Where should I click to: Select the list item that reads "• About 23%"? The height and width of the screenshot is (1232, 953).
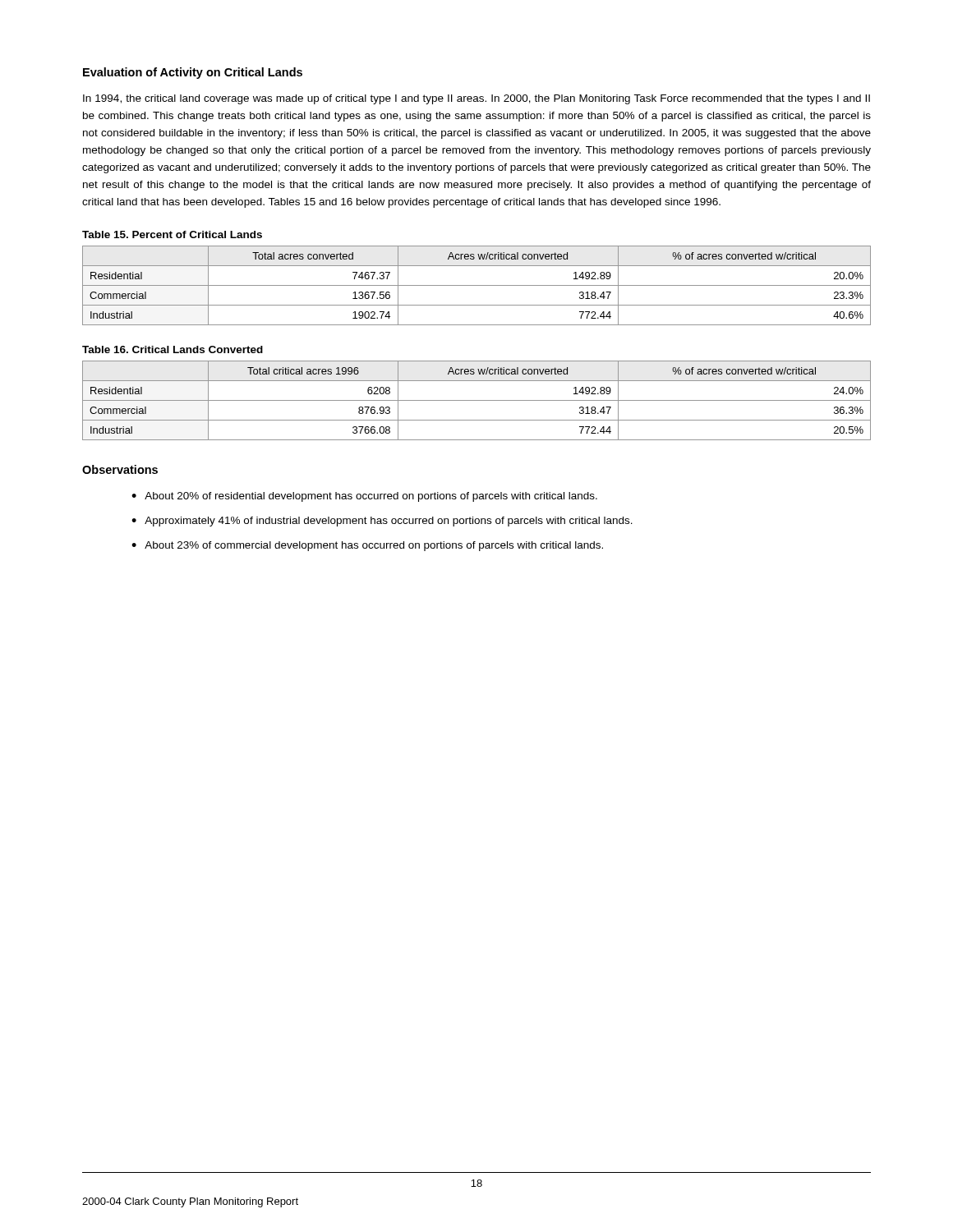tap(501, 546)
